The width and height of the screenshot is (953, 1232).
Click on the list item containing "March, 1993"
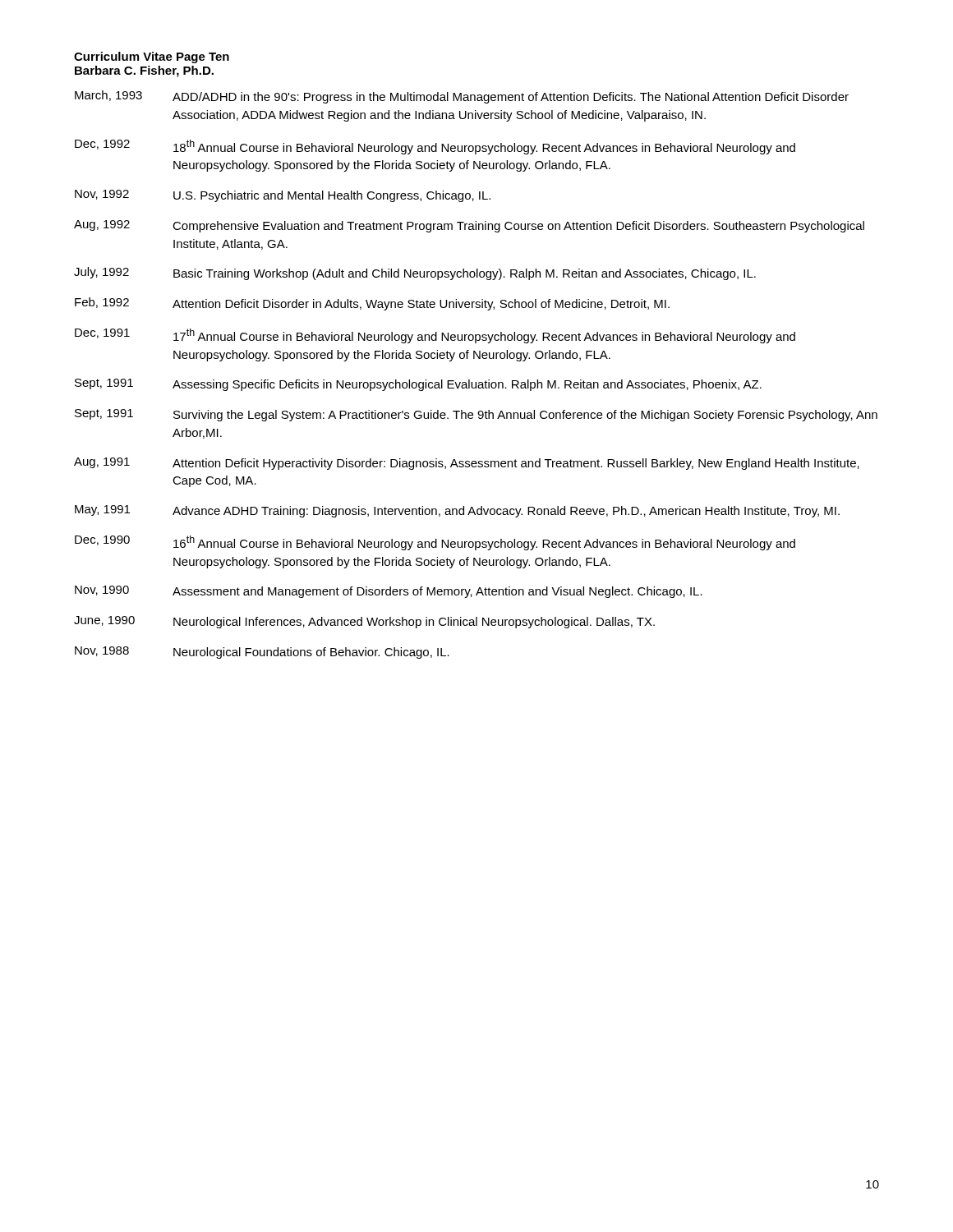[108, 95]
